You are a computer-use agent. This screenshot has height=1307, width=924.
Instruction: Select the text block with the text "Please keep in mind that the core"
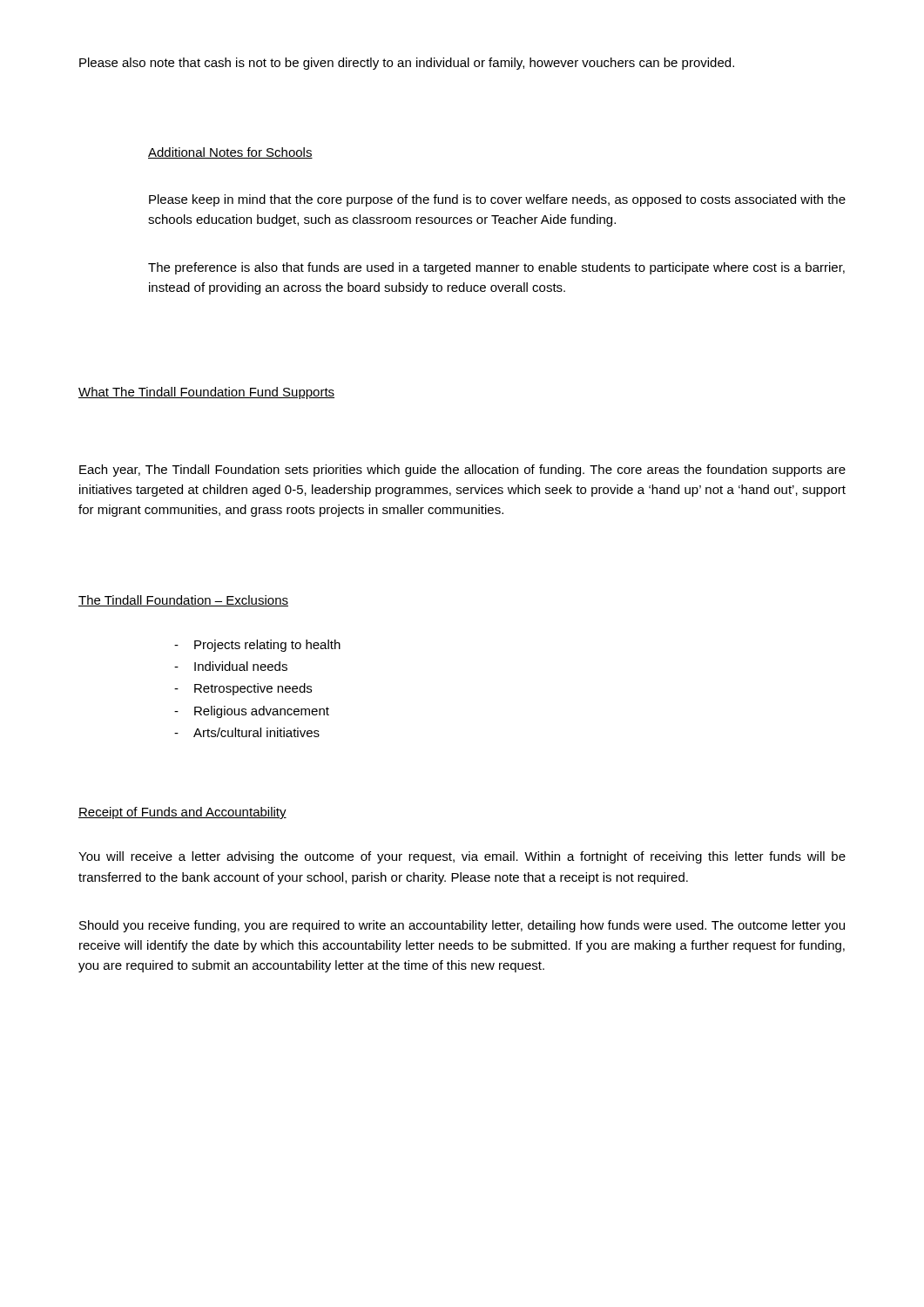pos(497,209)
